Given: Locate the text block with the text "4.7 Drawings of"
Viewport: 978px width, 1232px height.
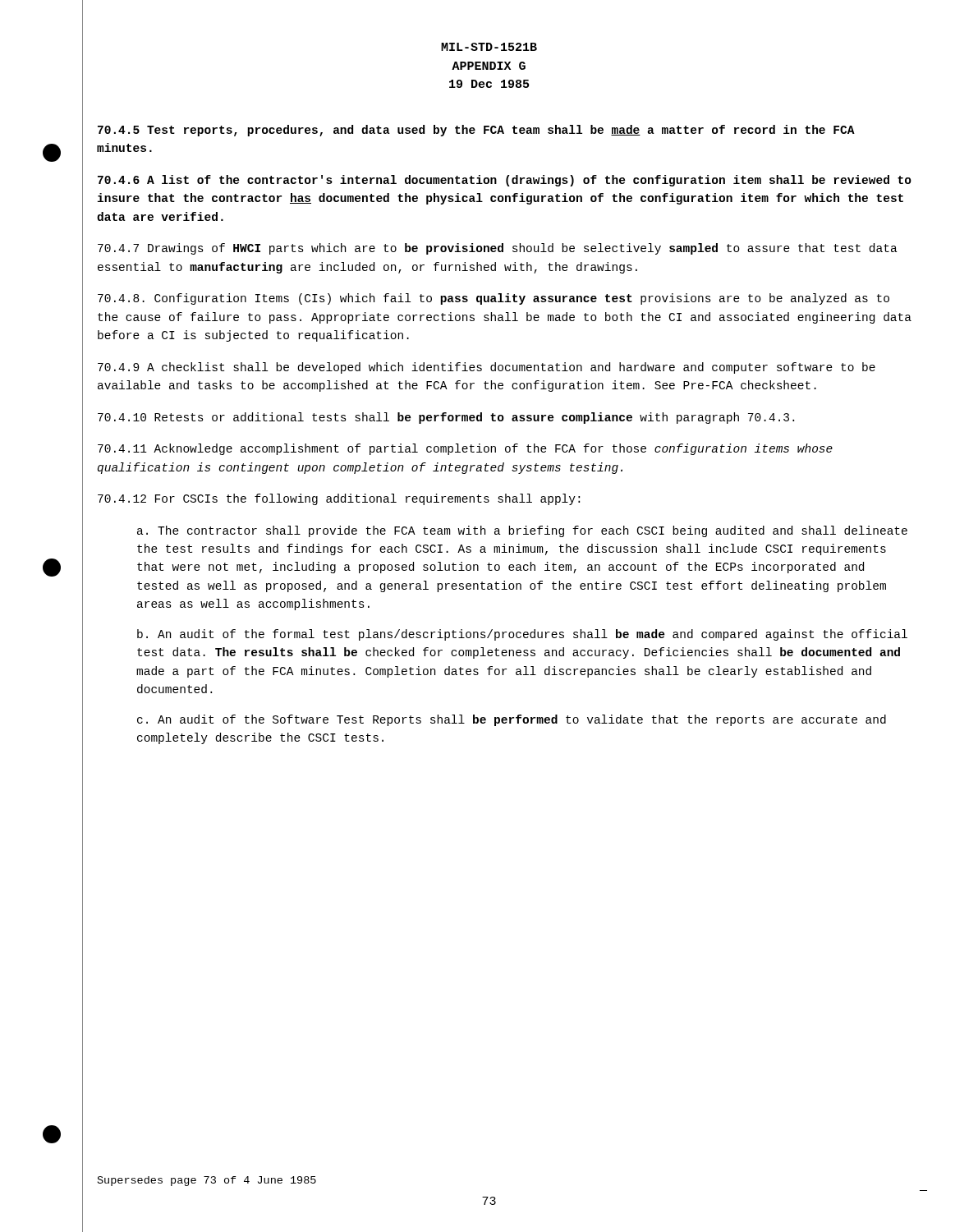Looking at the screenshot, I should (x=497, y=258).
